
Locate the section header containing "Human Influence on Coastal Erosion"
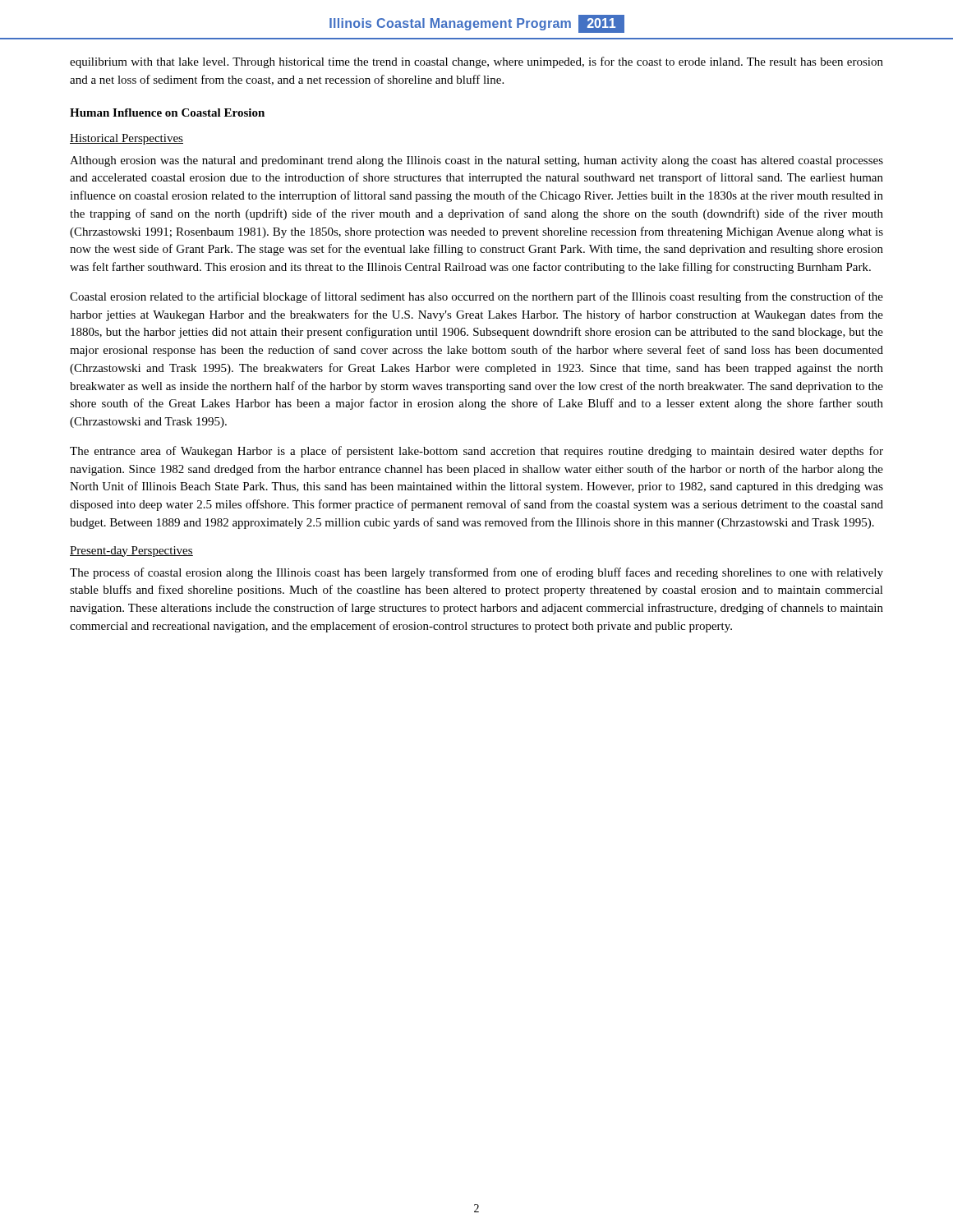tap(167, 112)
